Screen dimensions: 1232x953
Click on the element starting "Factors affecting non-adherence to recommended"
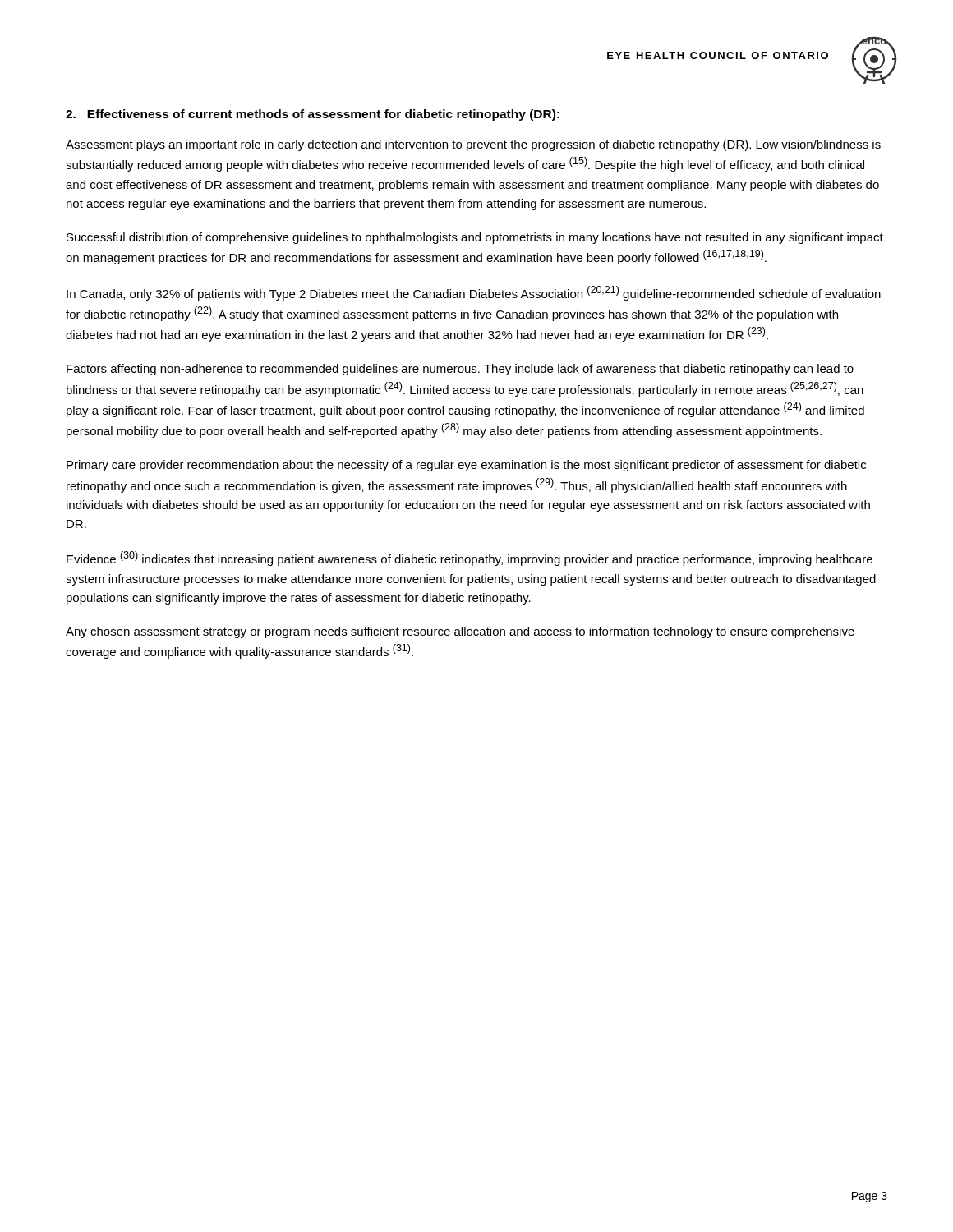pyautogui.click(x=465, y=400)
